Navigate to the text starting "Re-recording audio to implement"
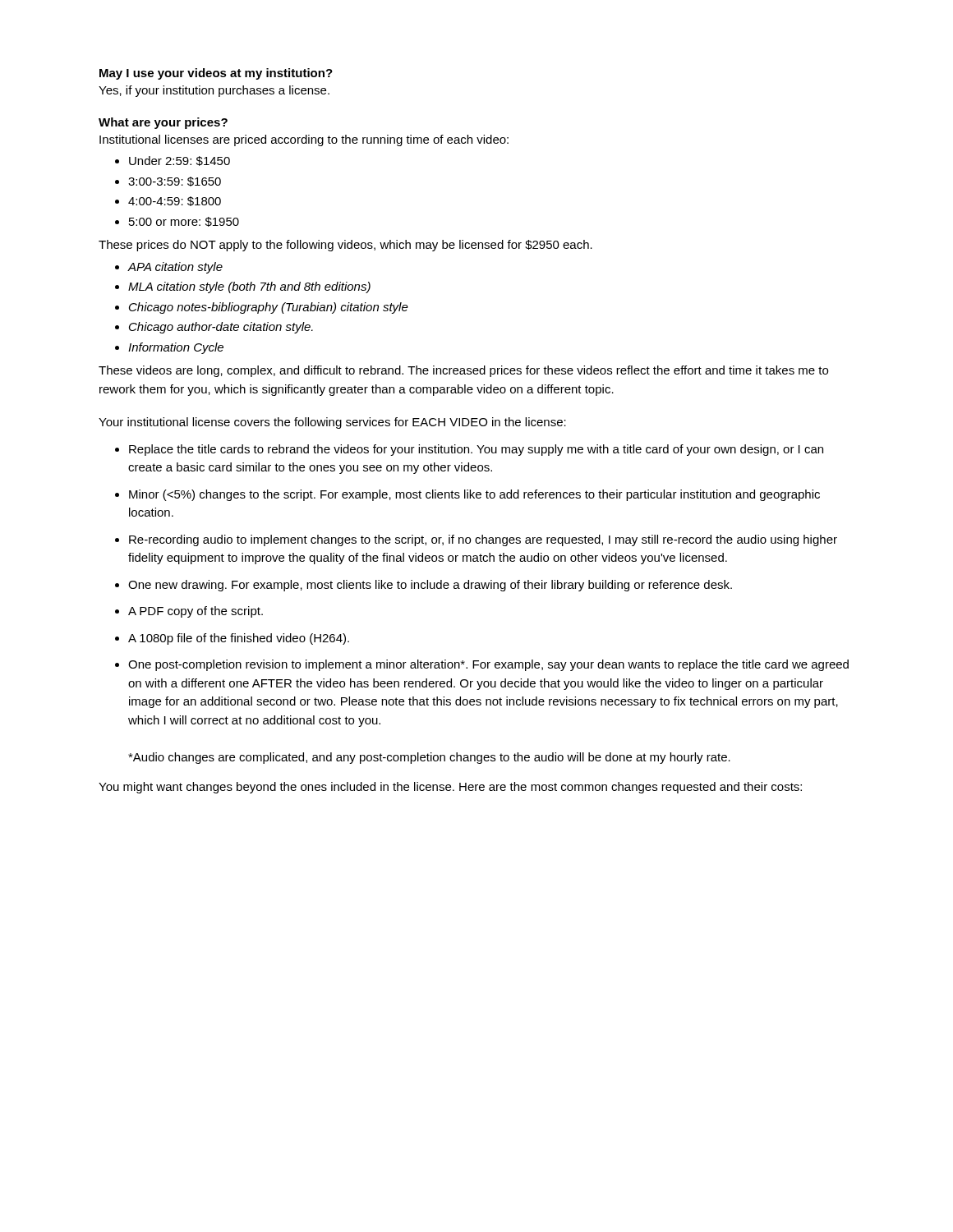The image size is (953, 1232). [x=483, y=548]
